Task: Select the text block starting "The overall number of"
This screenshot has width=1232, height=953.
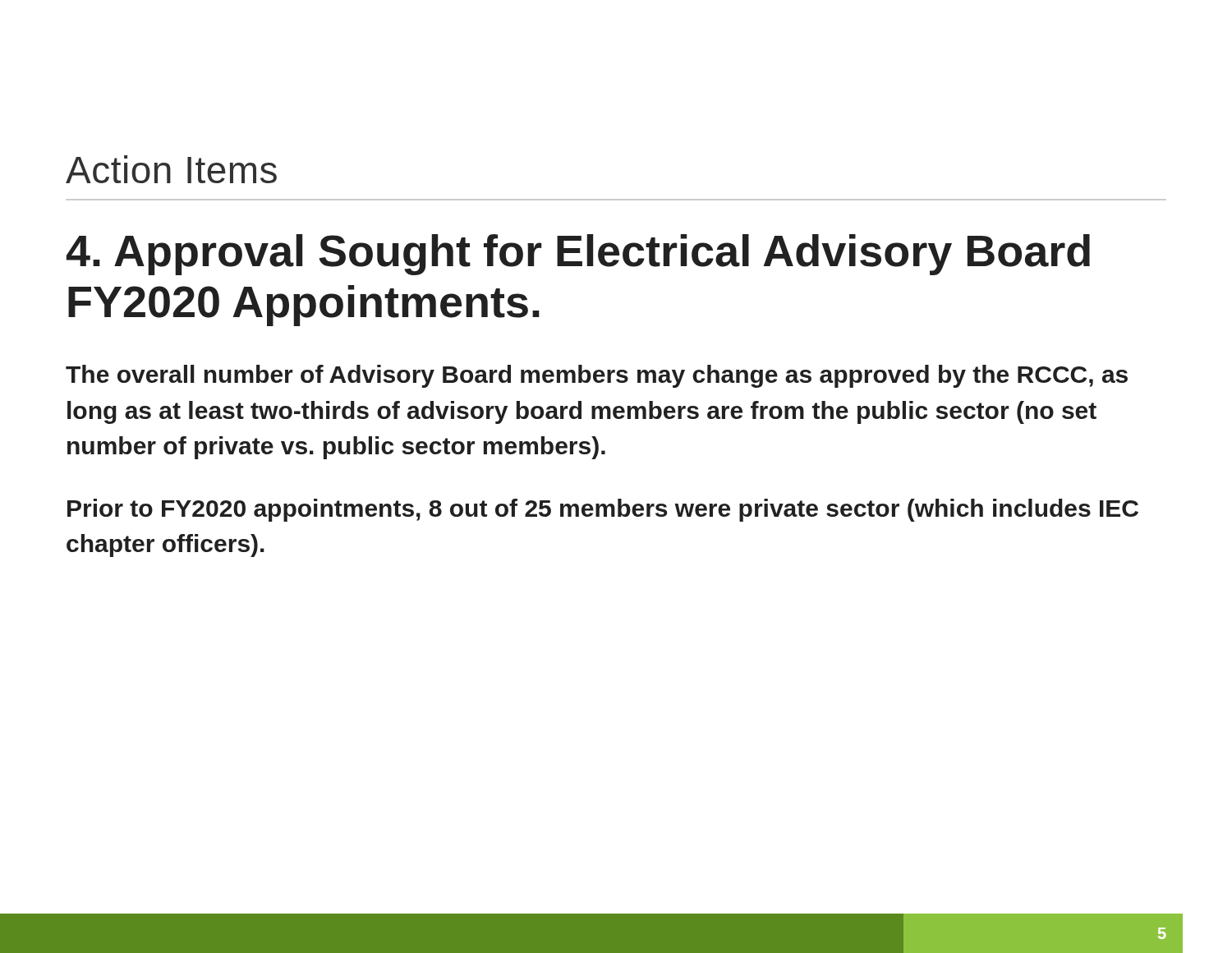Action: click(x=597, y=410)
